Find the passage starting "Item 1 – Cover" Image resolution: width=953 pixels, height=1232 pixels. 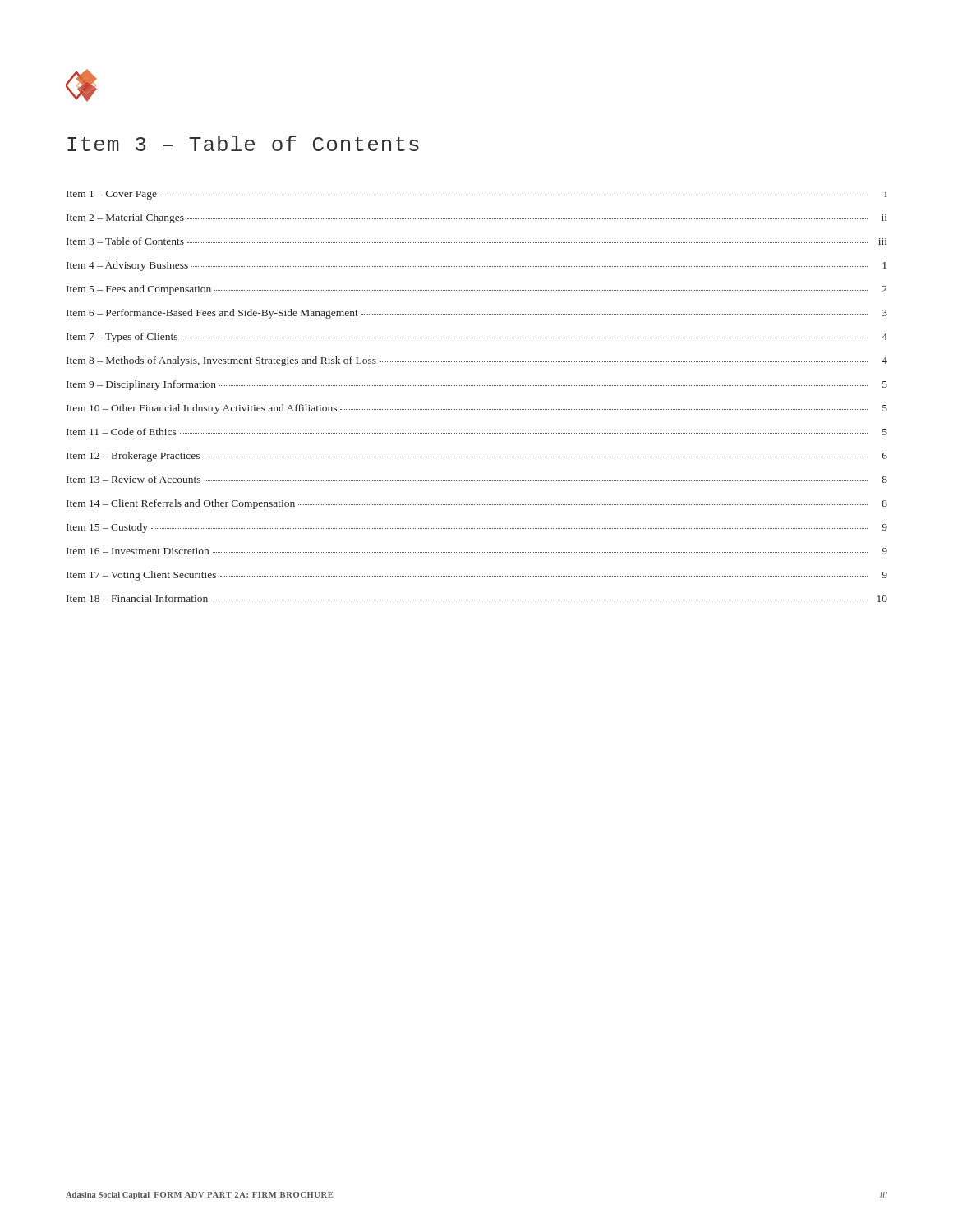pos(476,194)
